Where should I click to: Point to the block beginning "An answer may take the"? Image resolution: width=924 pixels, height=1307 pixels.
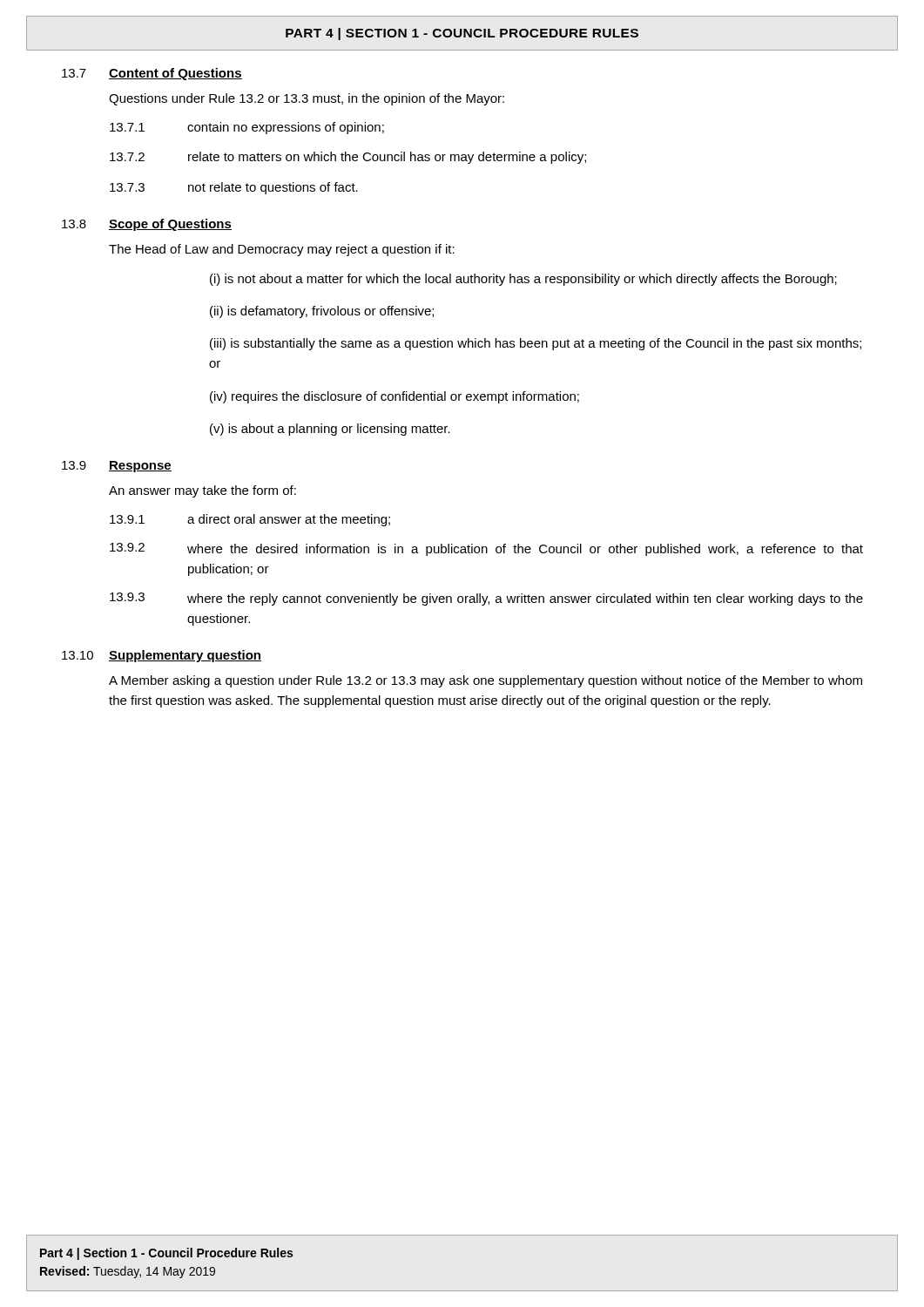pos(202,491)
